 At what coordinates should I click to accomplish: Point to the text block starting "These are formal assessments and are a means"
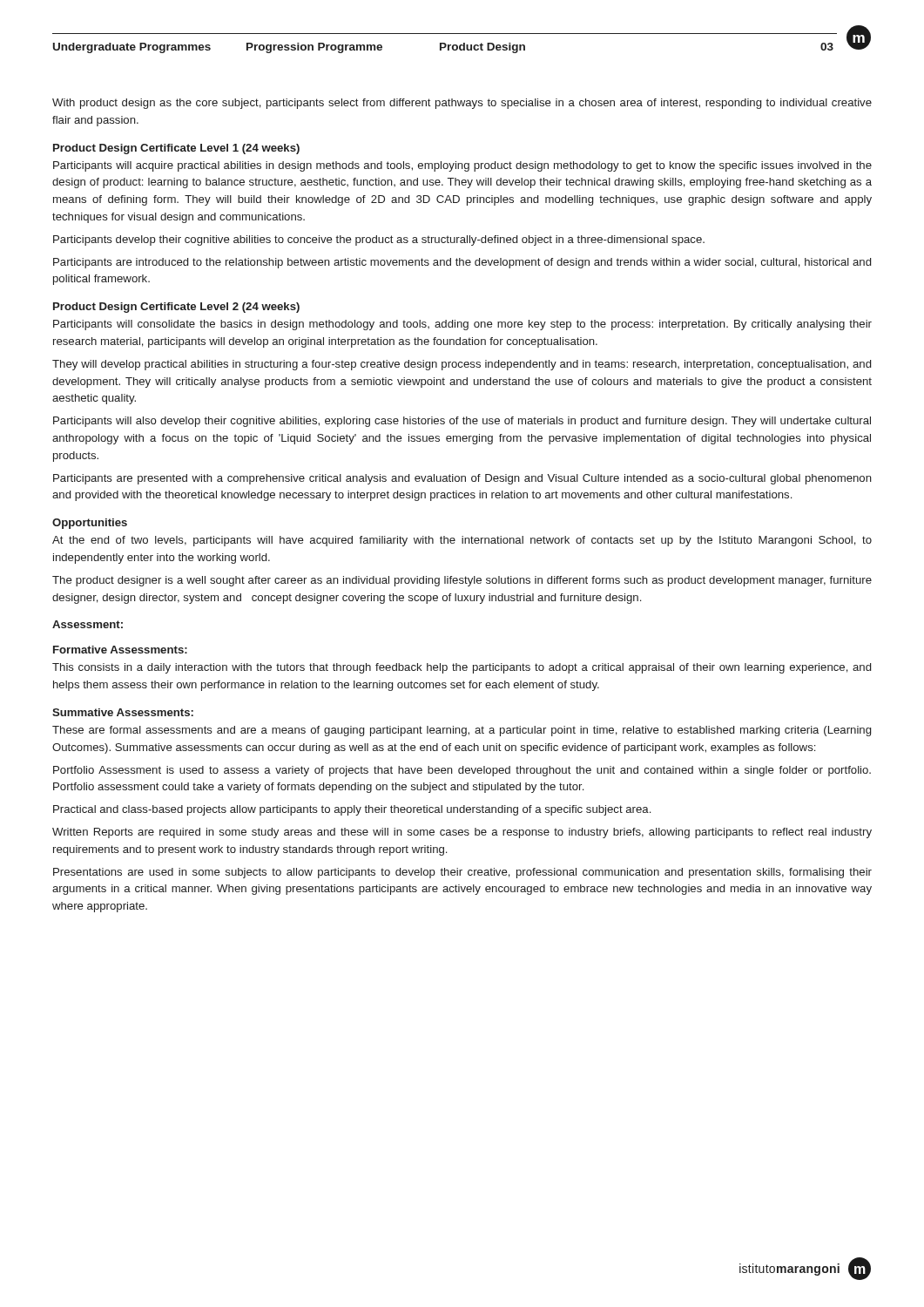(462, 738)
